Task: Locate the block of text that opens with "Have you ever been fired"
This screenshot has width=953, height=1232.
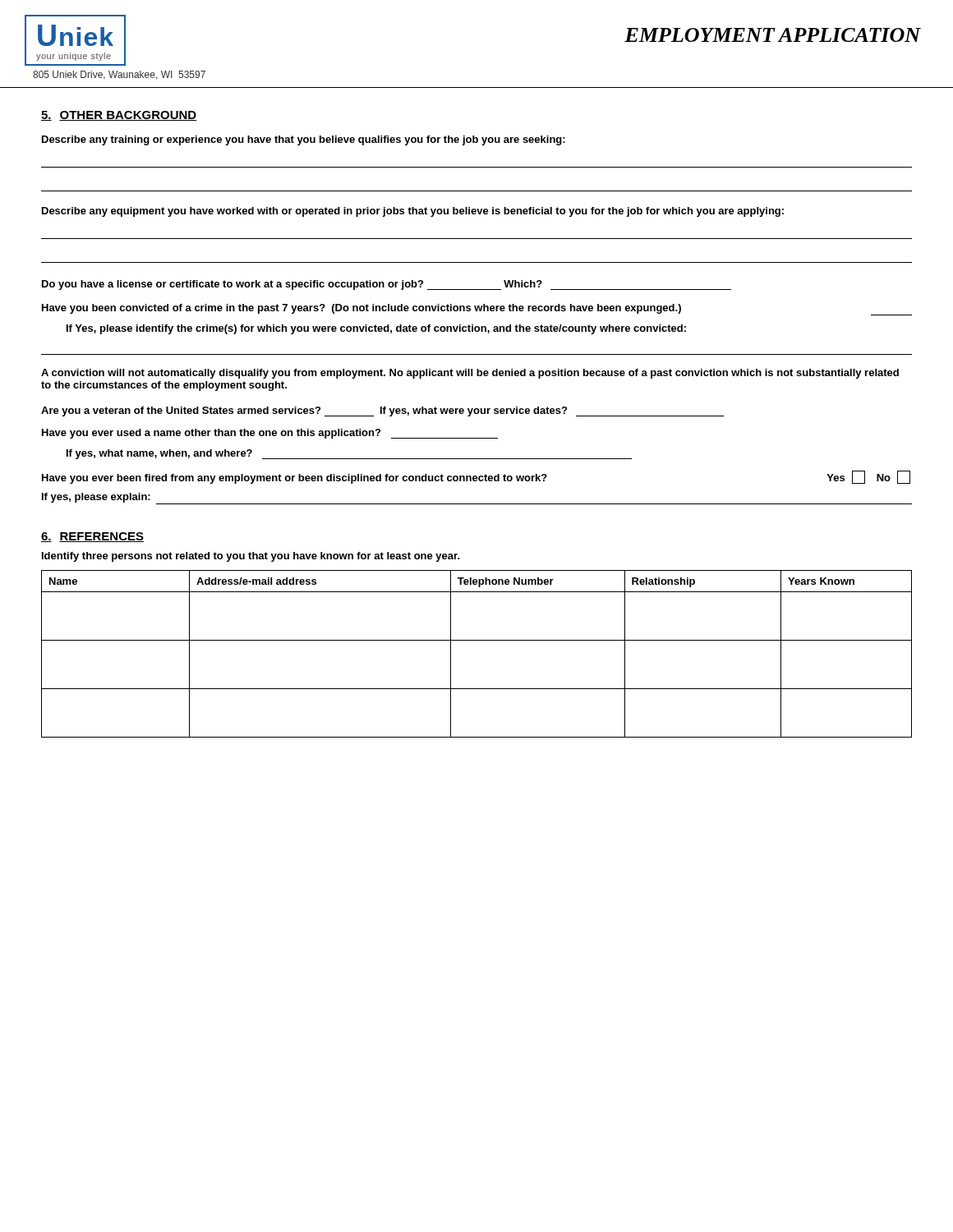Action: point(476,487)
